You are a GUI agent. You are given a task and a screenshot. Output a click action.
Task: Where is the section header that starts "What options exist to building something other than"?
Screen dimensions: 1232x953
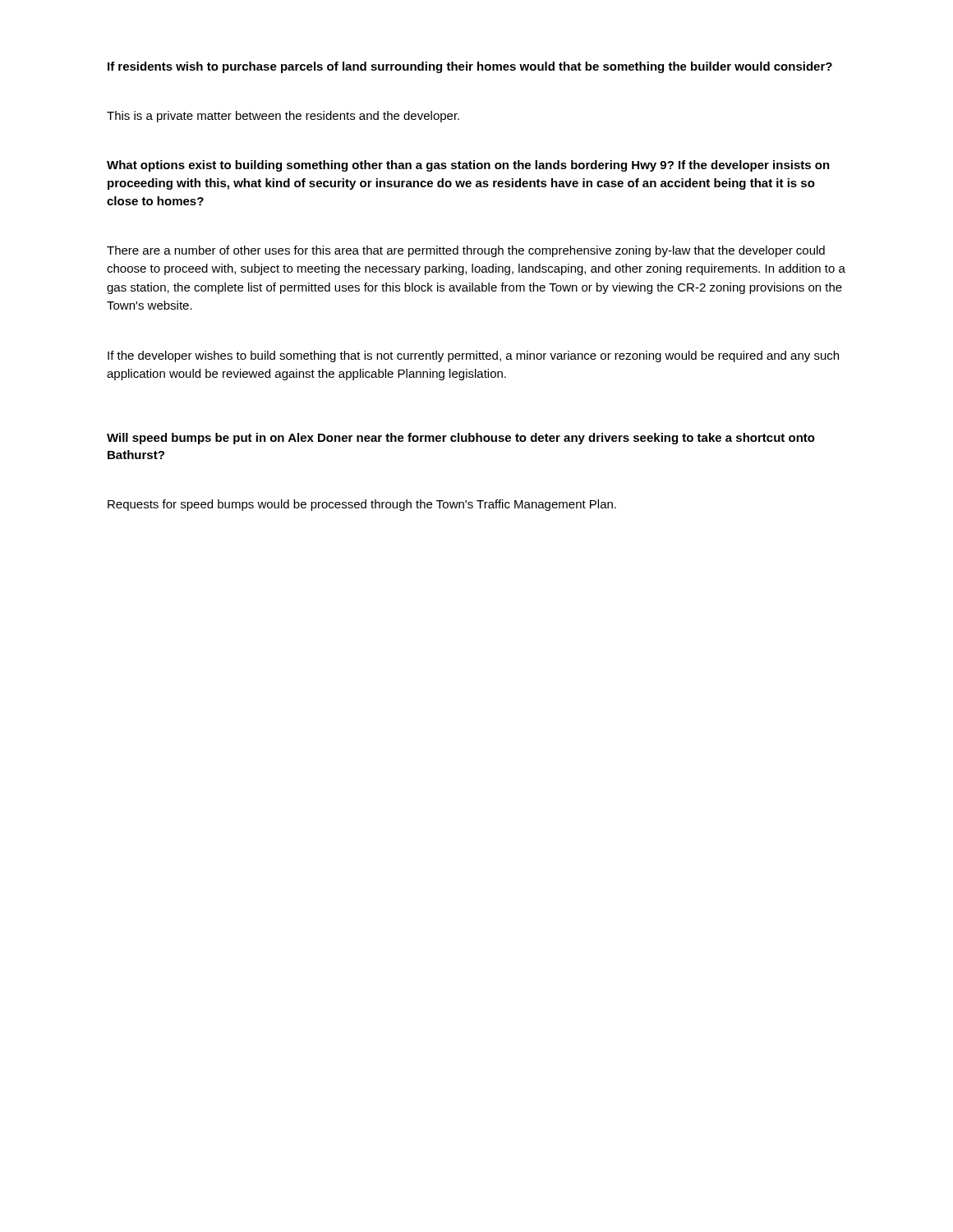(x=476, y=183)
